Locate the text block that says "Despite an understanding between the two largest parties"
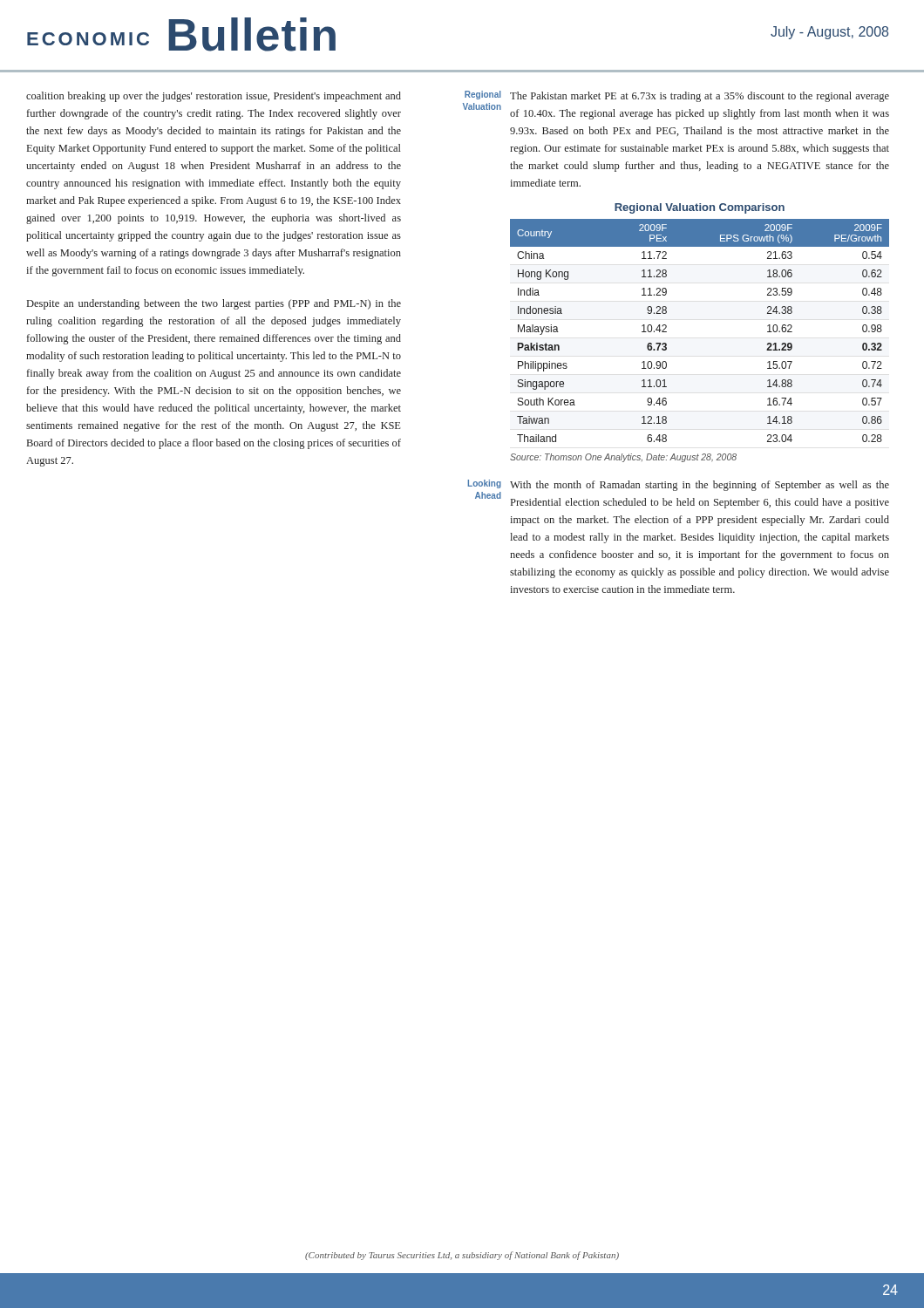Image resolution: width=924 pixels, height=1308 pixels. [214, 382]
